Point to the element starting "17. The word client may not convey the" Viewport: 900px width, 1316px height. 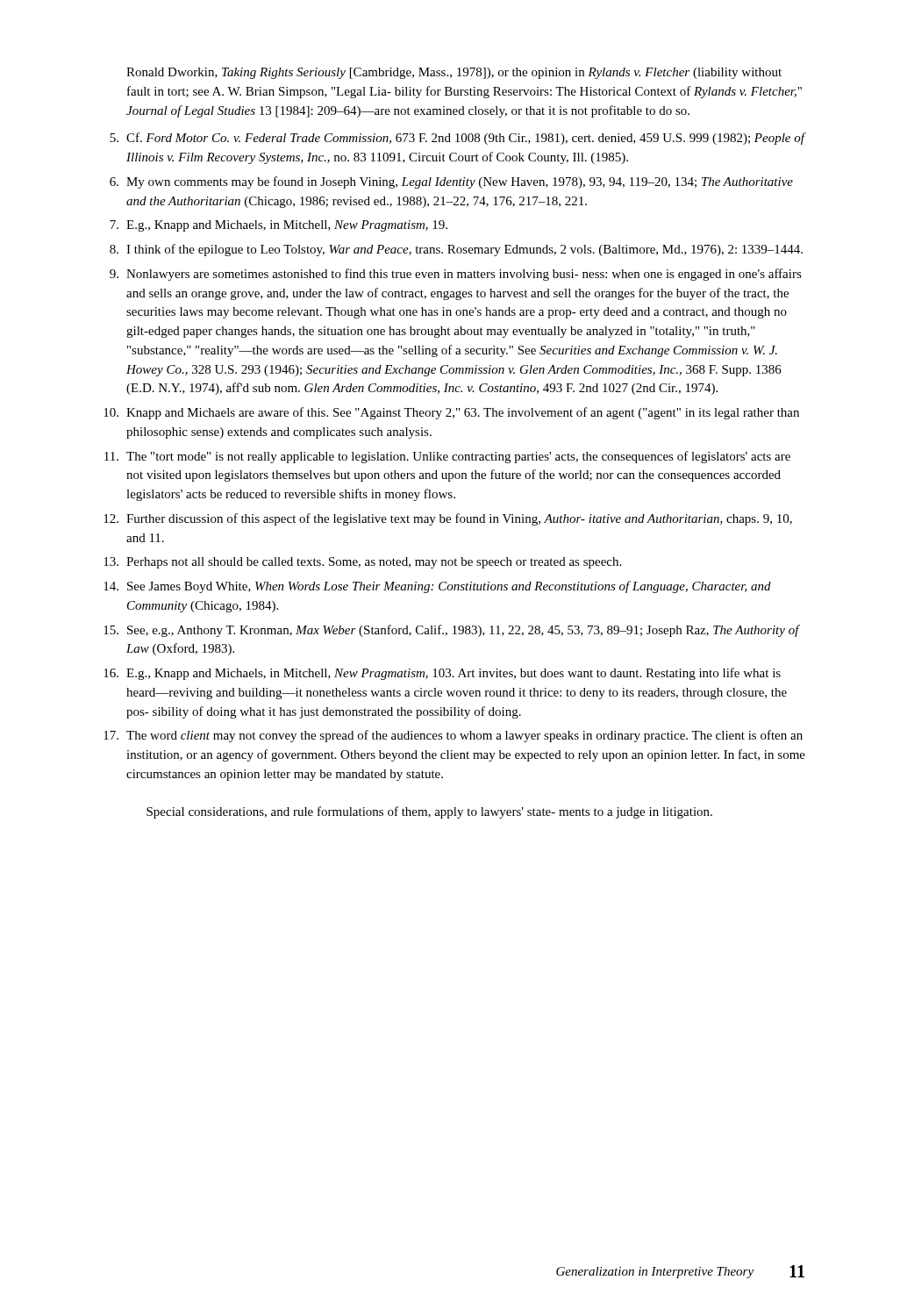[x=450, y=774]
